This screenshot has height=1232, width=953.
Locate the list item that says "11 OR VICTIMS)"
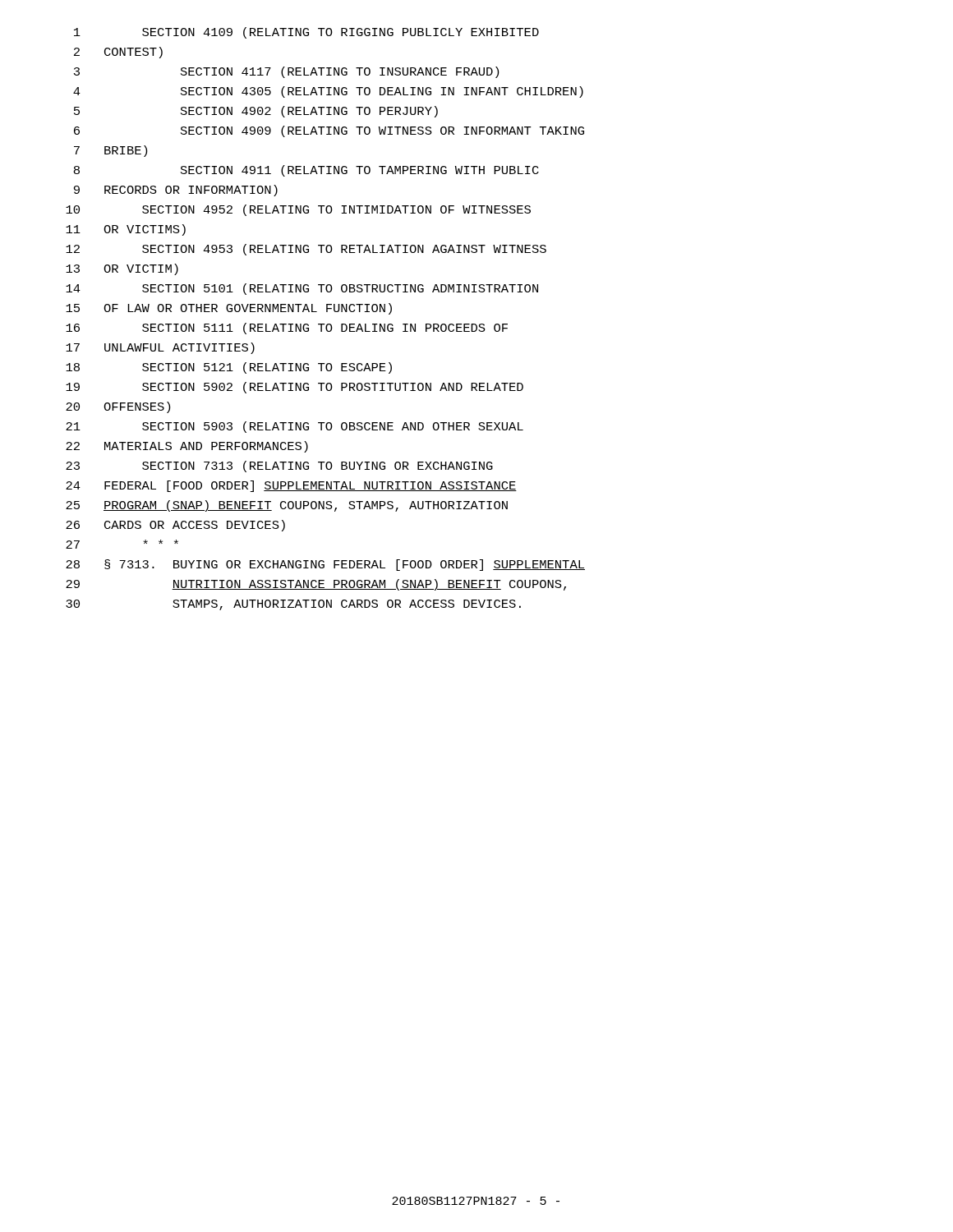click(x=126, y=230)
